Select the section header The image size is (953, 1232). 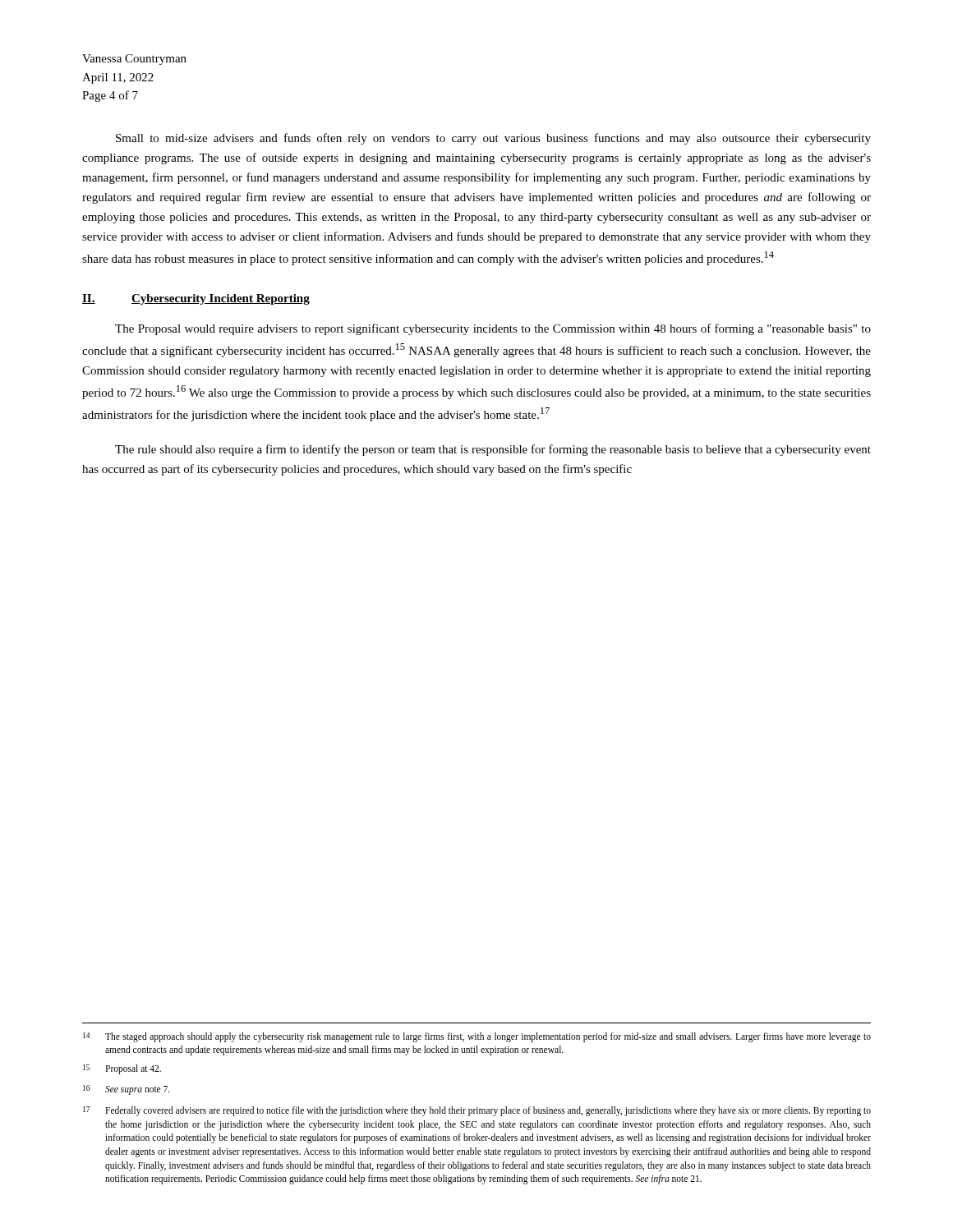[x=196, y=298]
